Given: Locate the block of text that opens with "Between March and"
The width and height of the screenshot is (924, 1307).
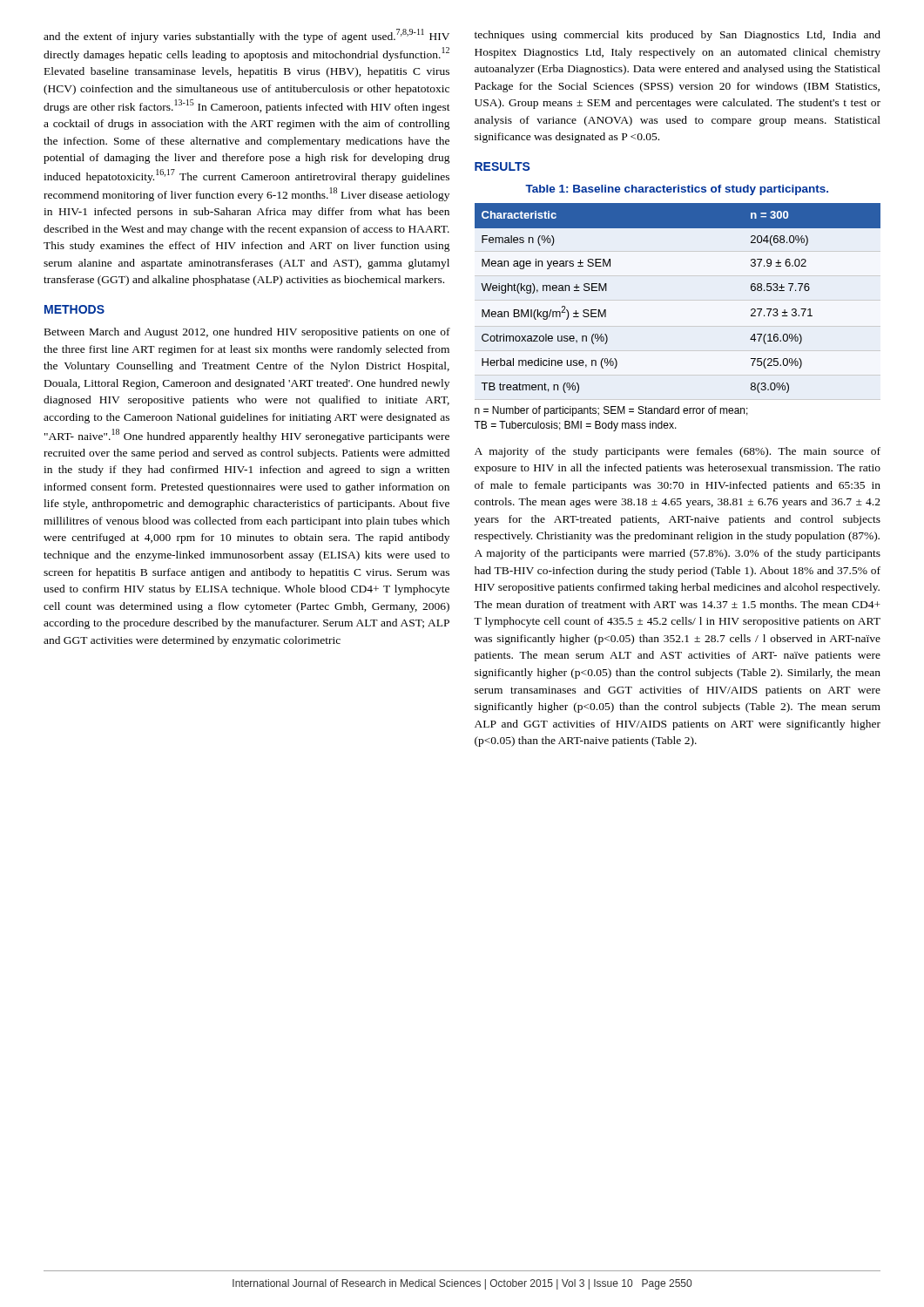Looking at the screenshot, I should pos(247,486).
